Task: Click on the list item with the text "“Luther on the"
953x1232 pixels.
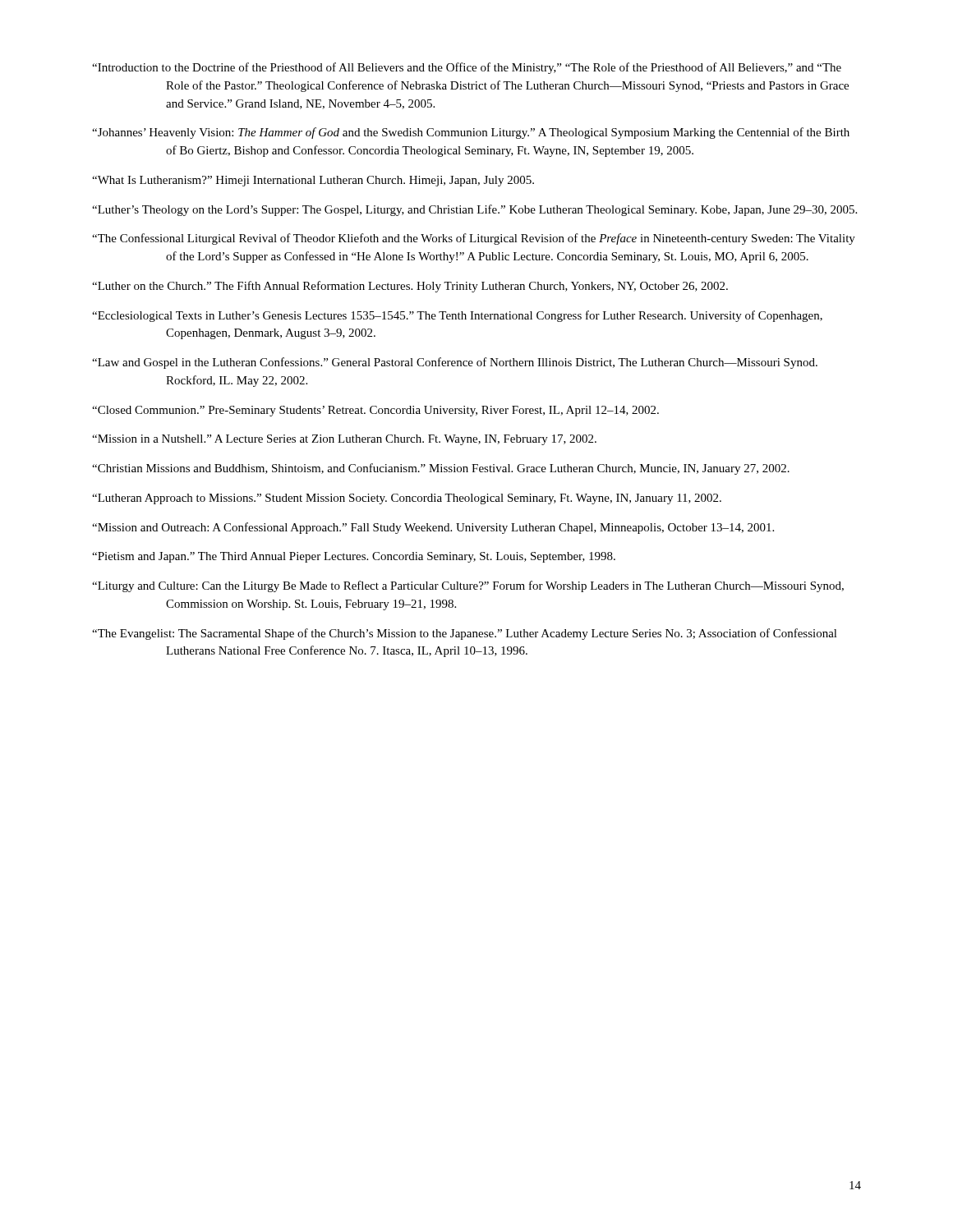Action: click(x=410, y=286)
